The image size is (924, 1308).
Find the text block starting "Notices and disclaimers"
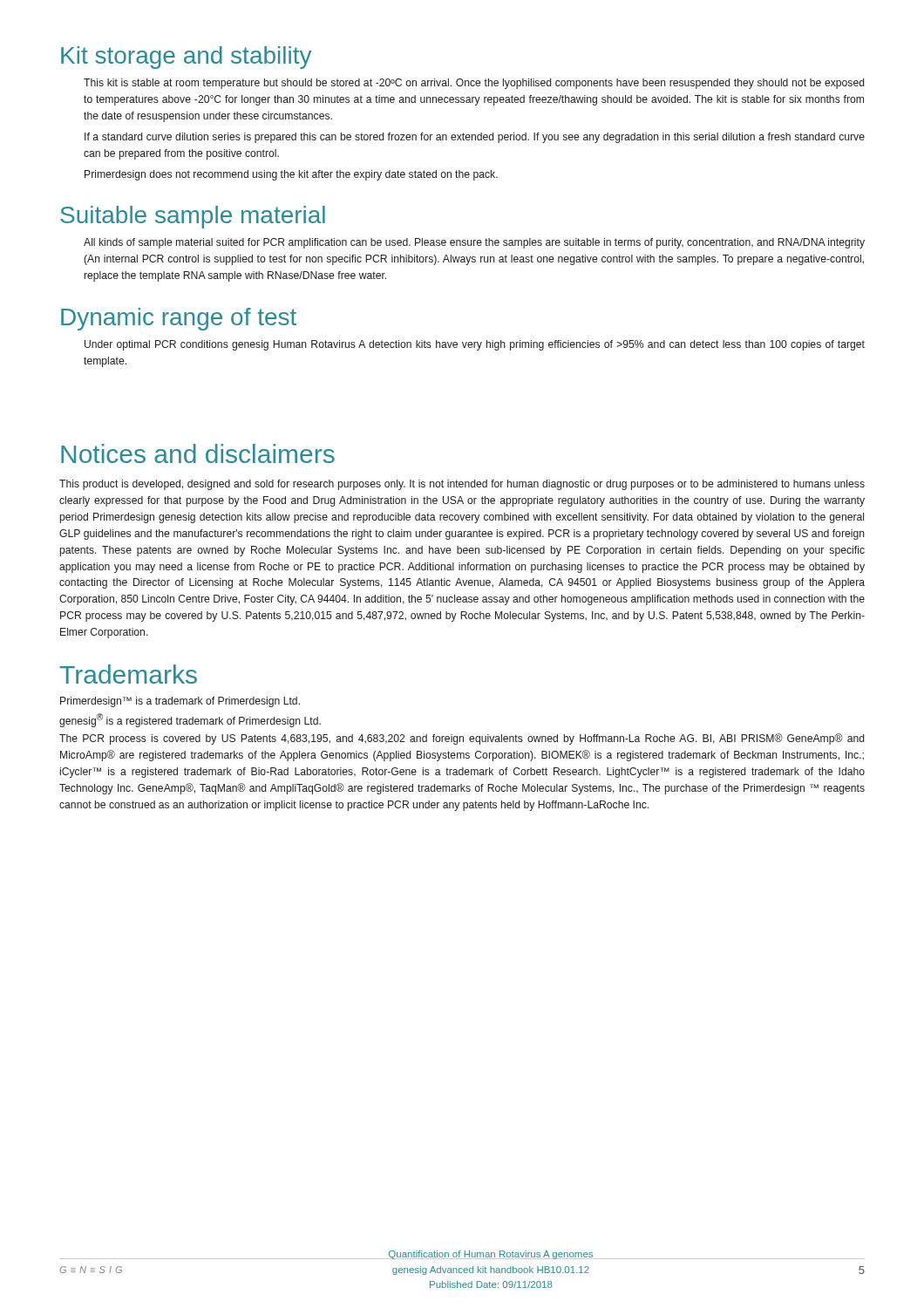point(197,454)
